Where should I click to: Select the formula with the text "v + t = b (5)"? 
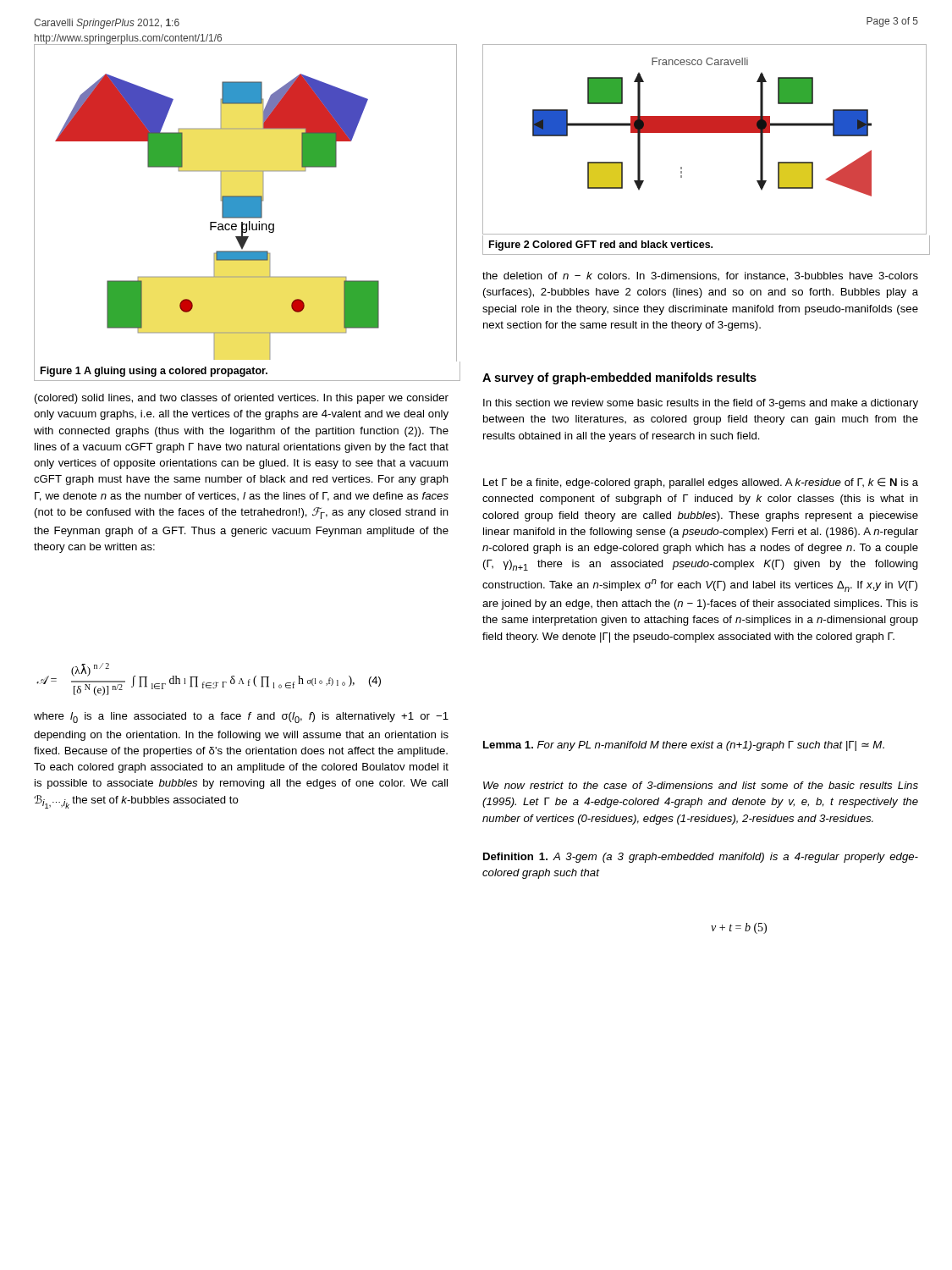(739, 928)
